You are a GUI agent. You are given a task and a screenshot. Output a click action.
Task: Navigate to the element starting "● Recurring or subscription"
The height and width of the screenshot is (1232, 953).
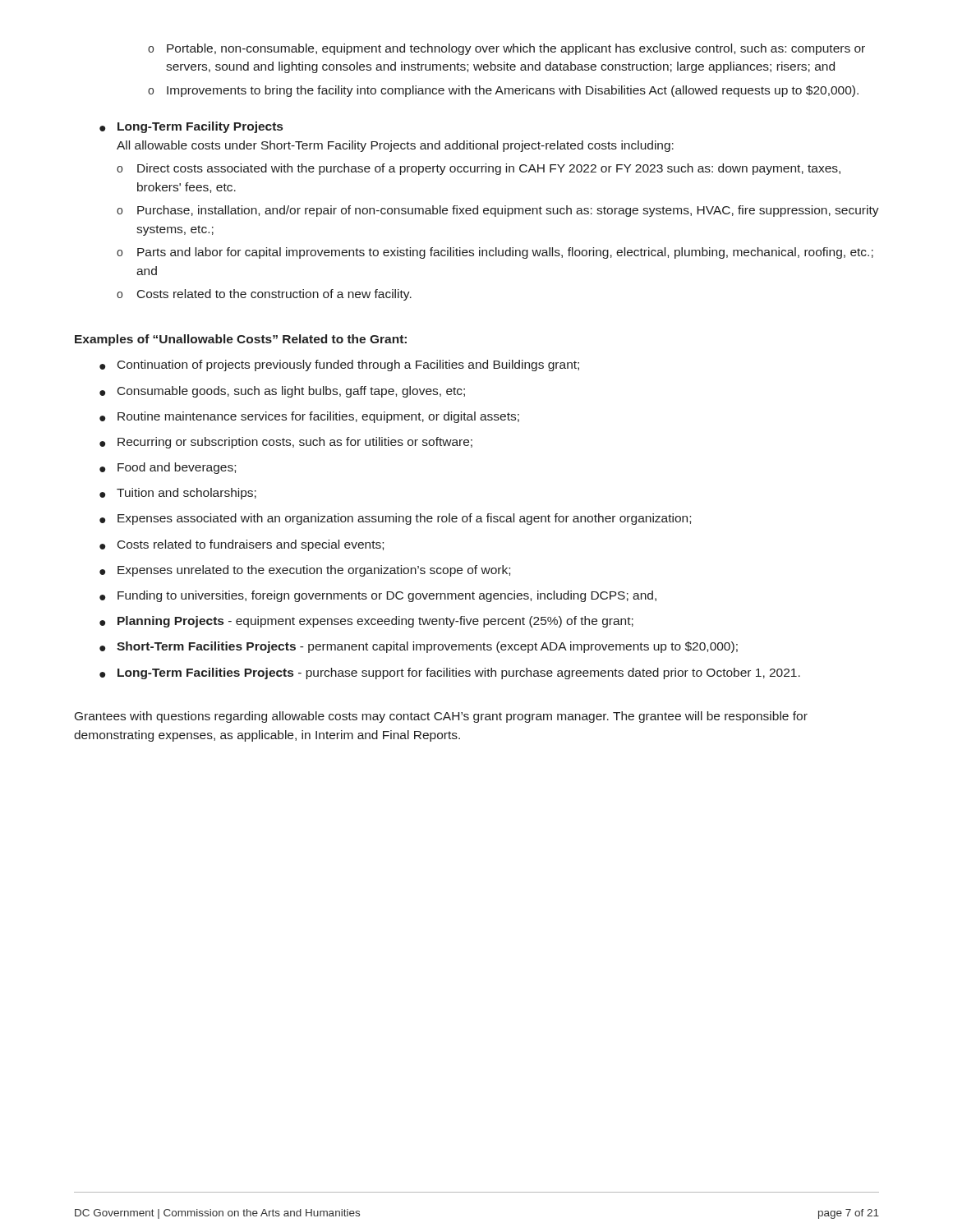pos(286,443)
